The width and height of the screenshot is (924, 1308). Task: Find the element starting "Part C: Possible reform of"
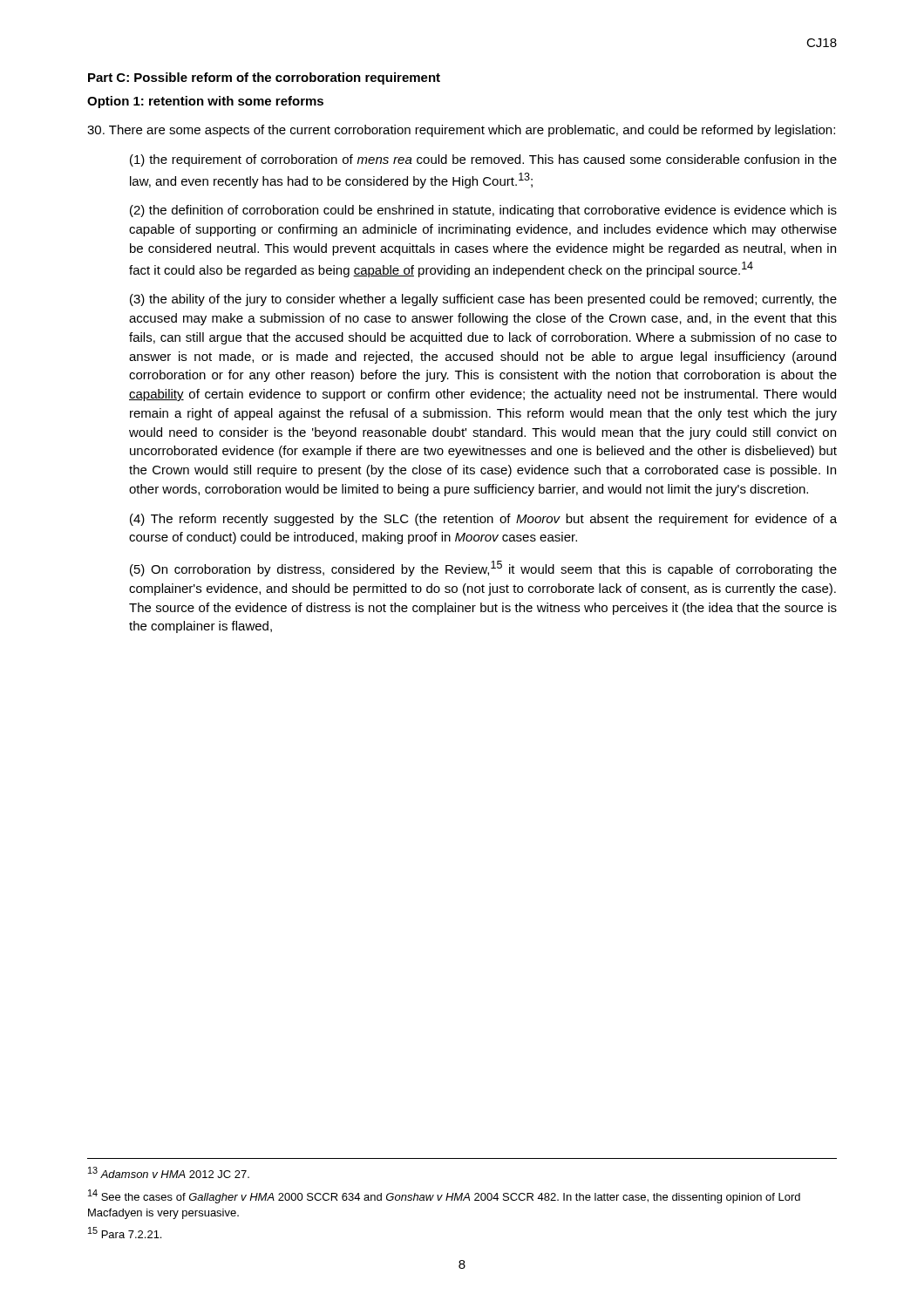(264, 77)
